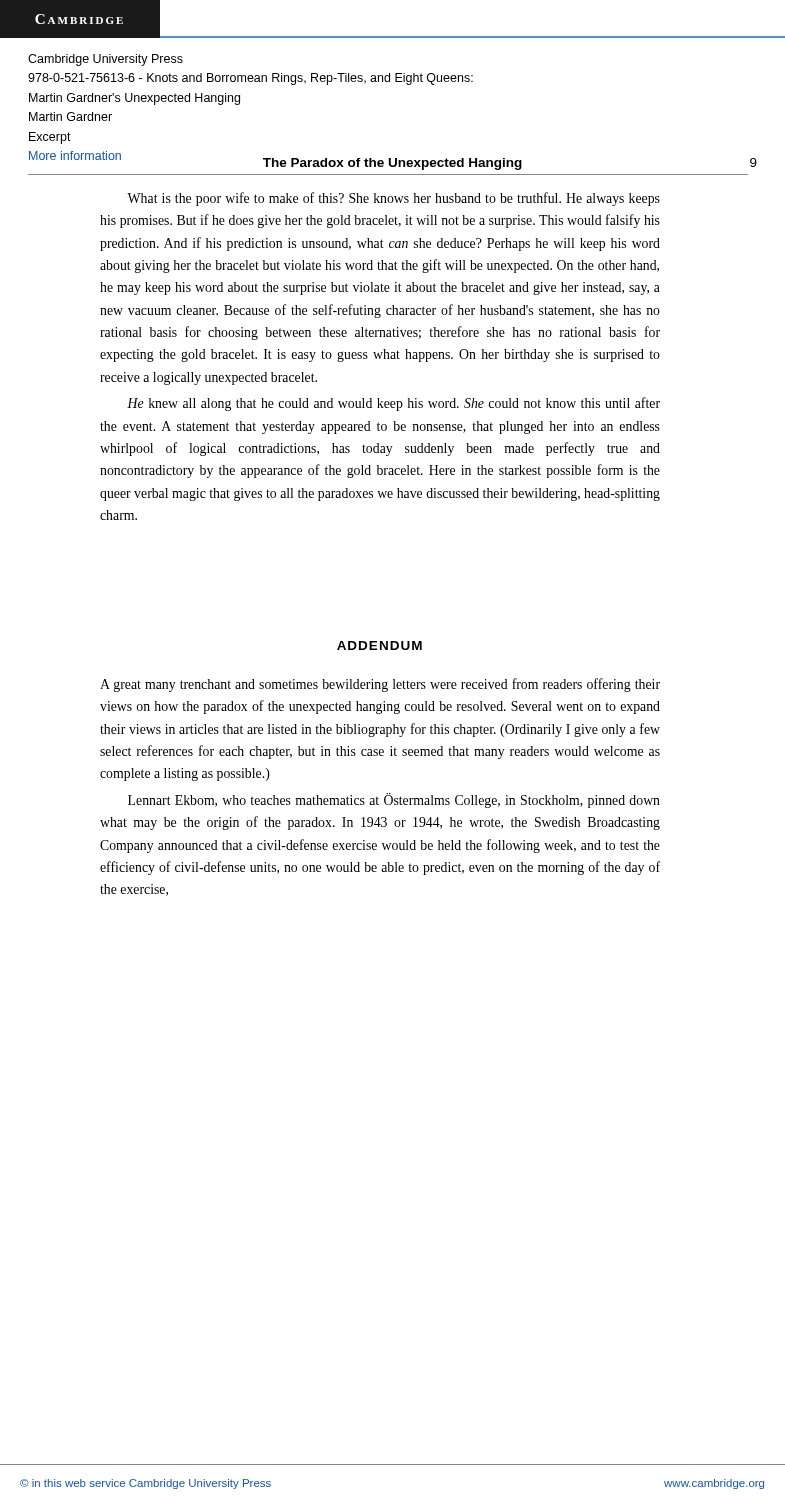Viewport: 785px width, 1500px height.
Task: Find the block on this page that starts "What is the poor"
Action: 380,358
